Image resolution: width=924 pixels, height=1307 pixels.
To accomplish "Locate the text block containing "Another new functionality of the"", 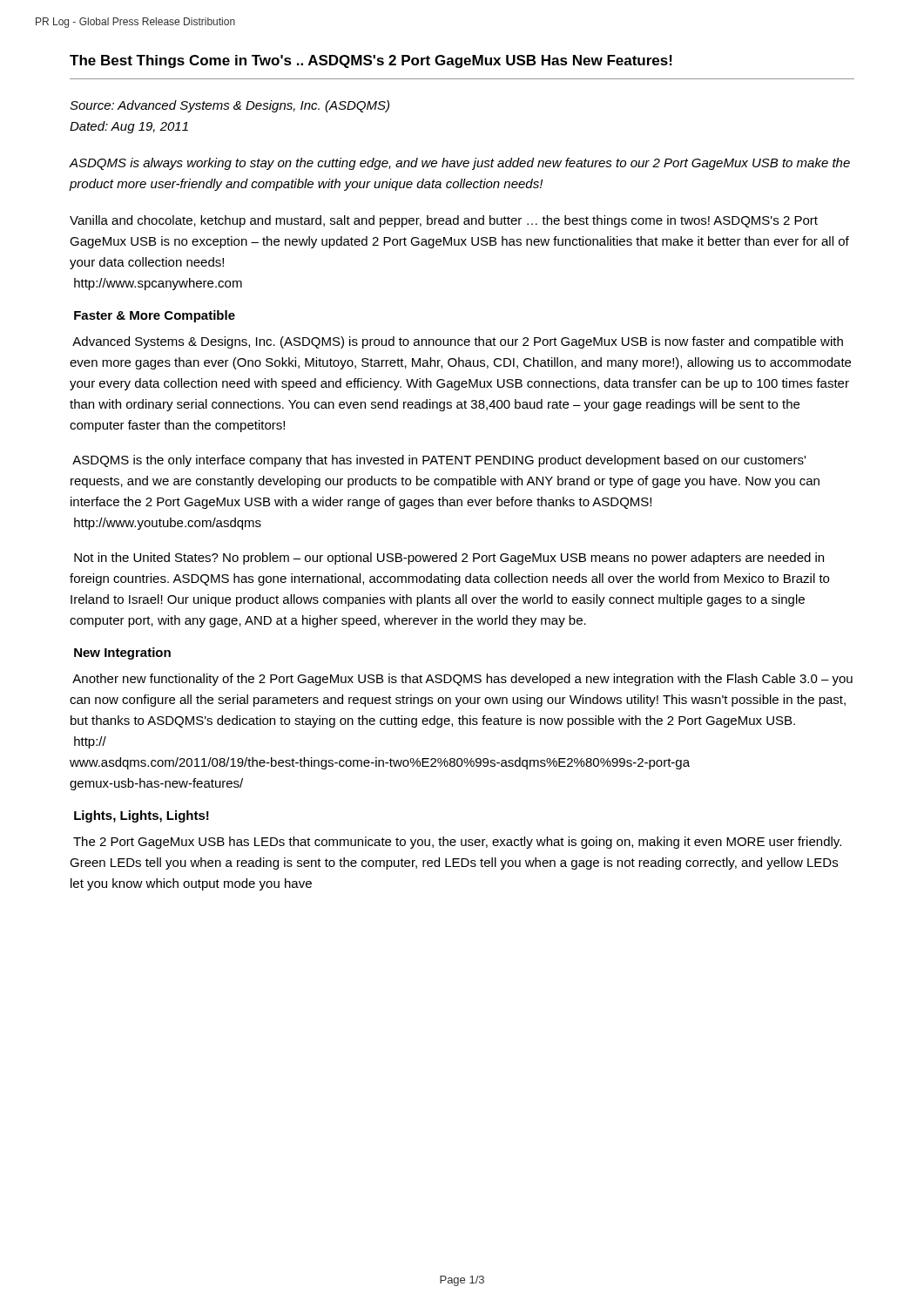I will coord(461,731).
